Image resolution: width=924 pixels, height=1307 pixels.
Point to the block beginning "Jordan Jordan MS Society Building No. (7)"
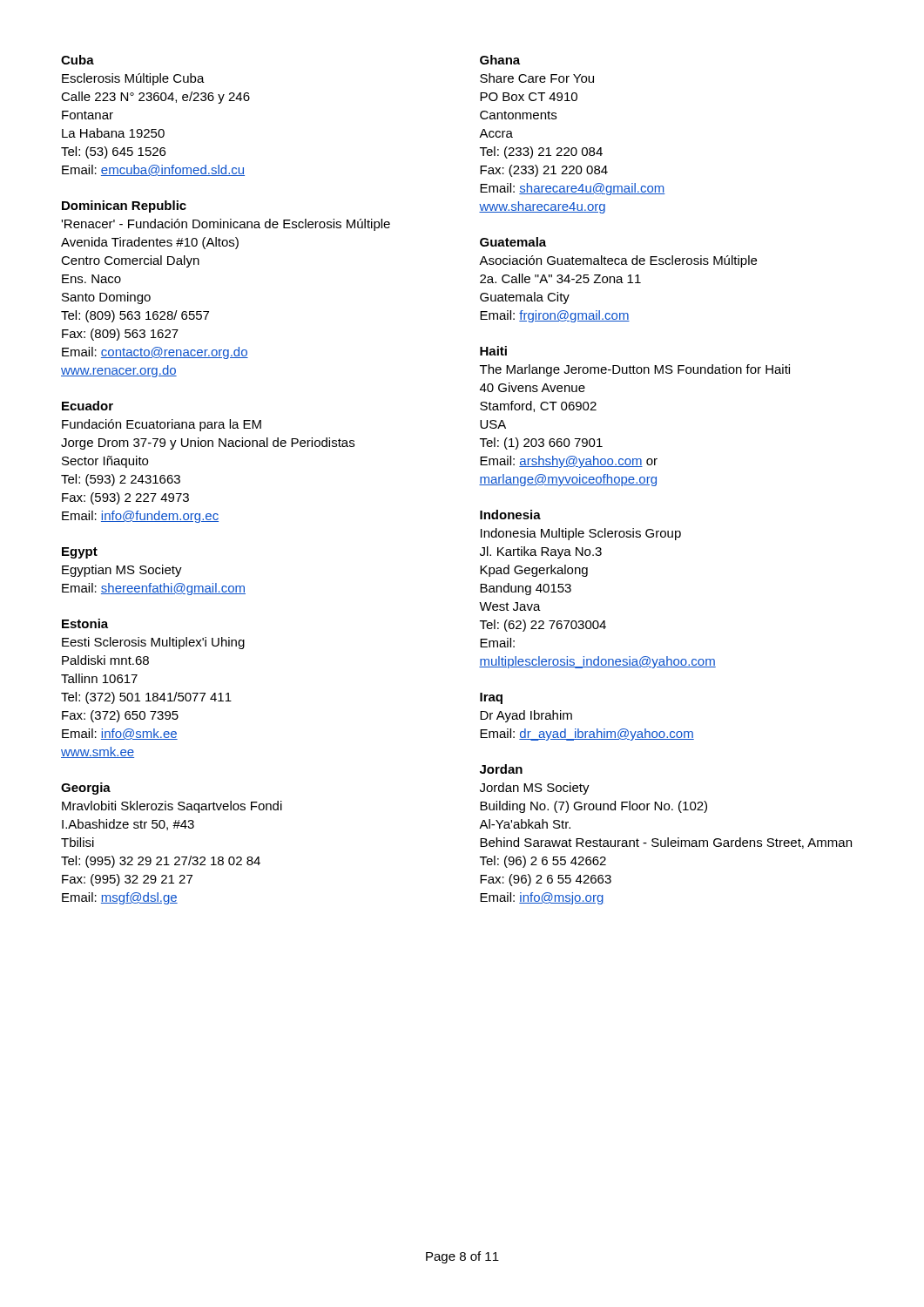click(671, 834)
